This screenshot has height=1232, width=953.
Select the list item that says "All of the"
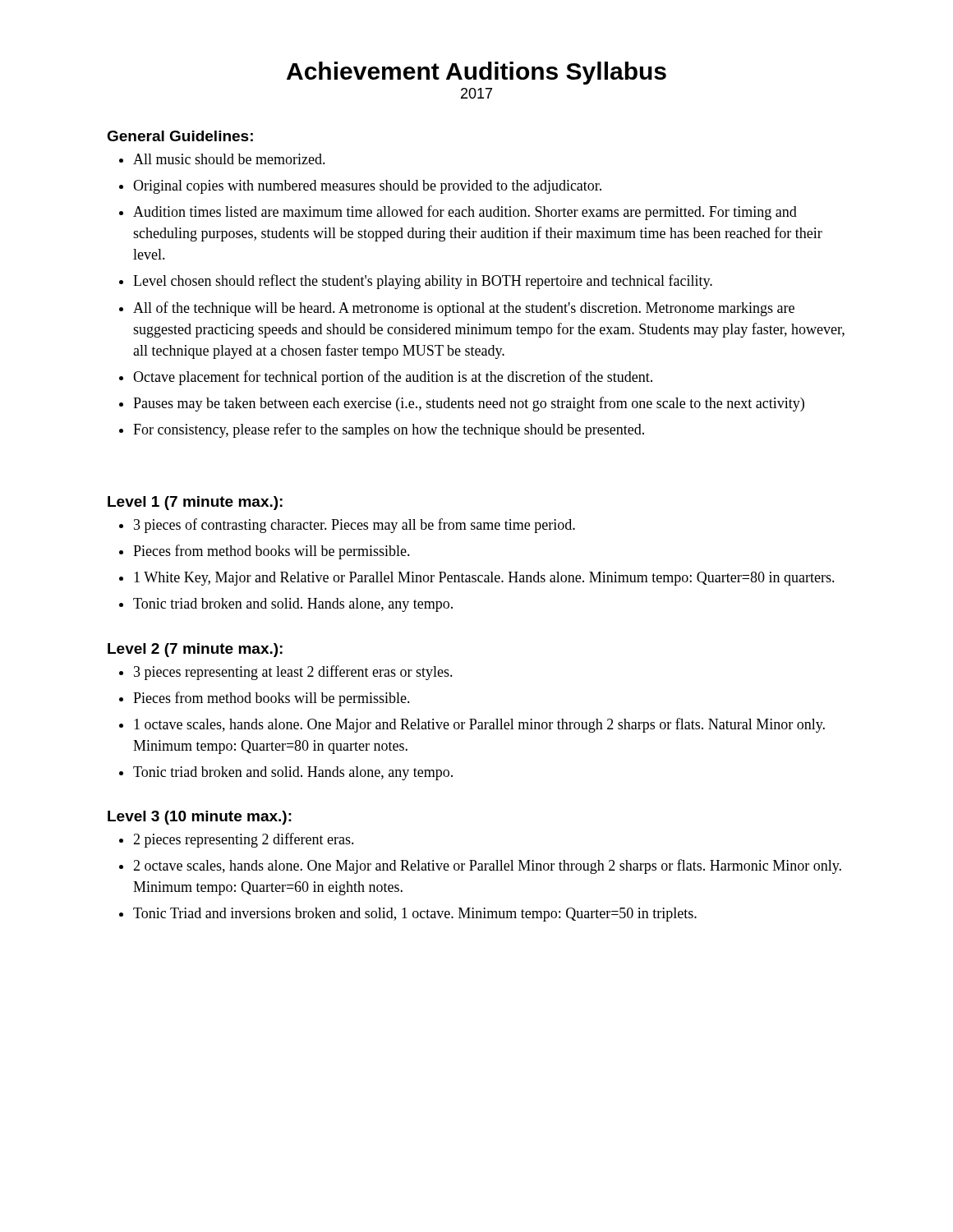[x=489, y=329]
